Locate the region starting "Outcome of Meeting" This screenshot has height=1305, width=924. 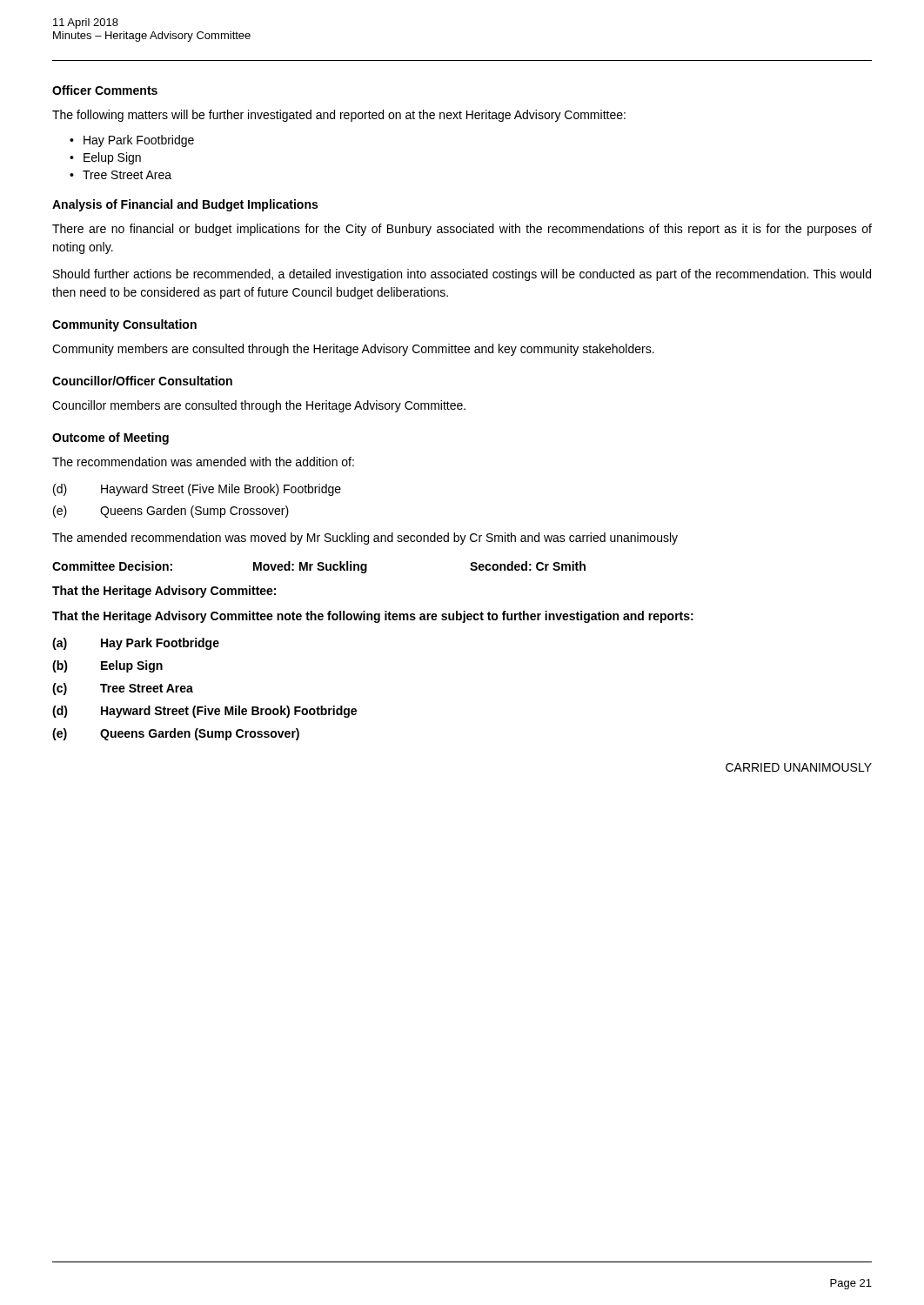111,438
